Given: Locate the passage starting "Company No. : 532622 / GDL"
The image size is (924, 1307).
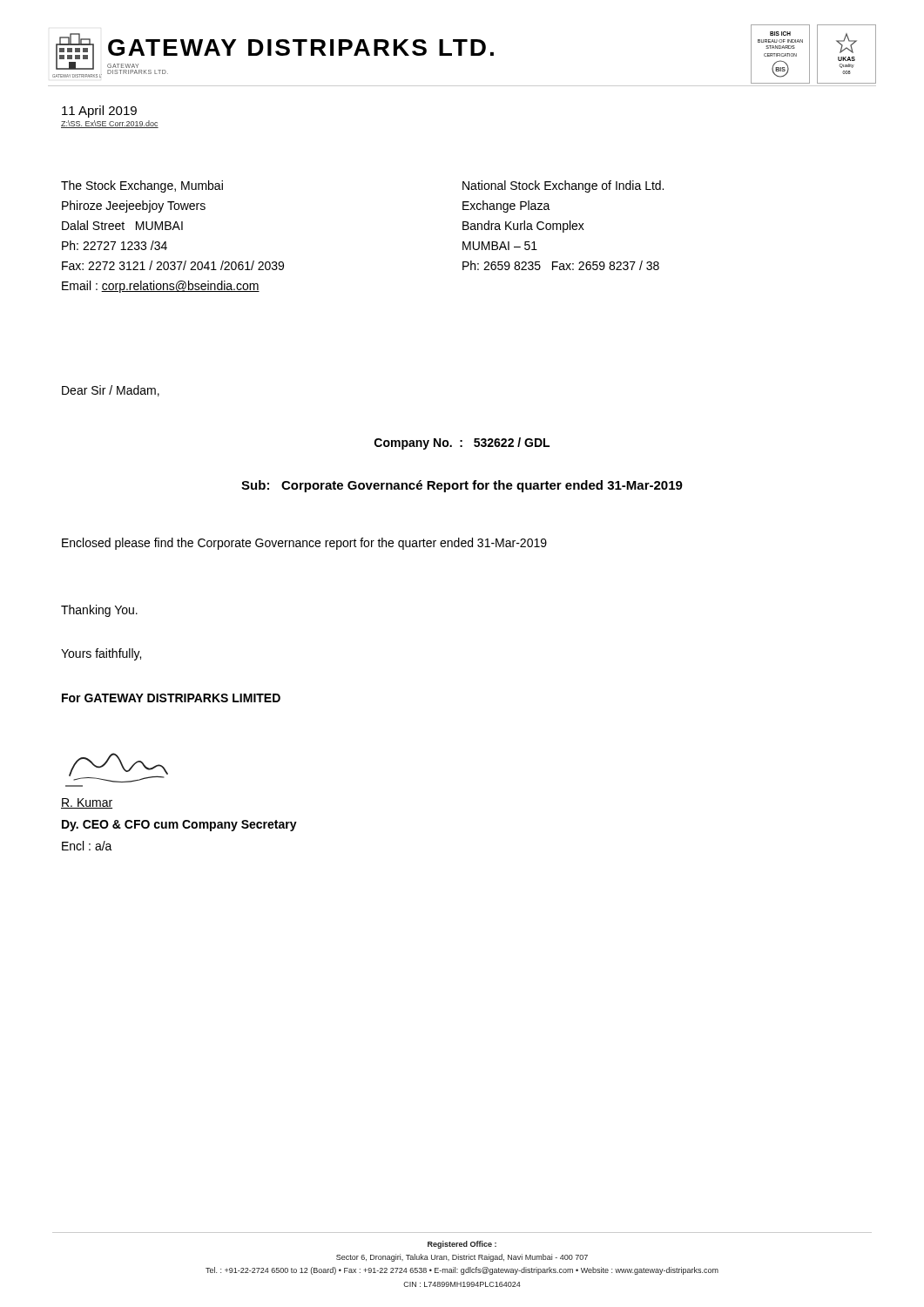Looking at the screenshot, I should [462, 443].
